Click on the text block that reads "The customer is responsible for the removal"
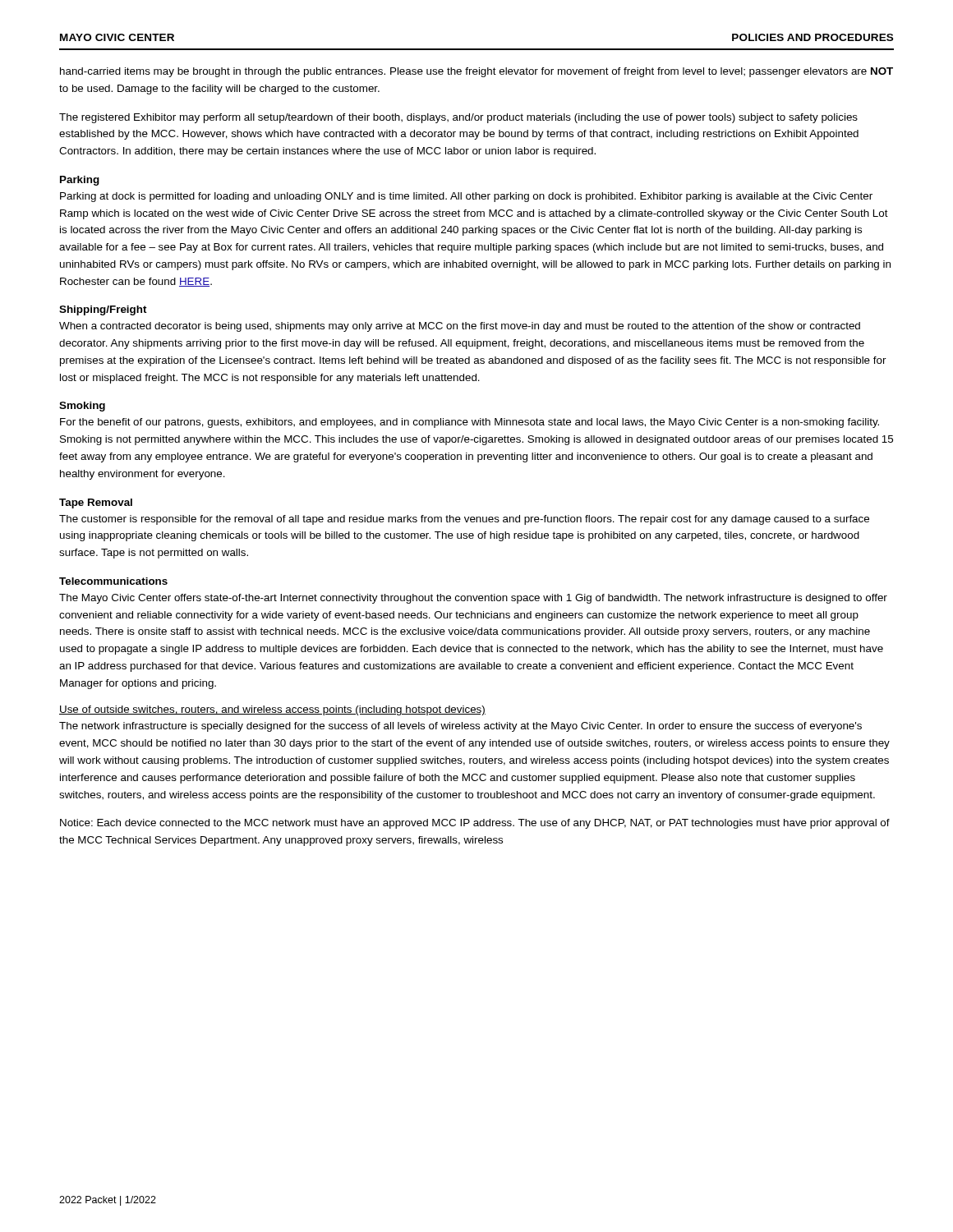The height and width of the screenshot is (1232, 953). tap(464, 535)
